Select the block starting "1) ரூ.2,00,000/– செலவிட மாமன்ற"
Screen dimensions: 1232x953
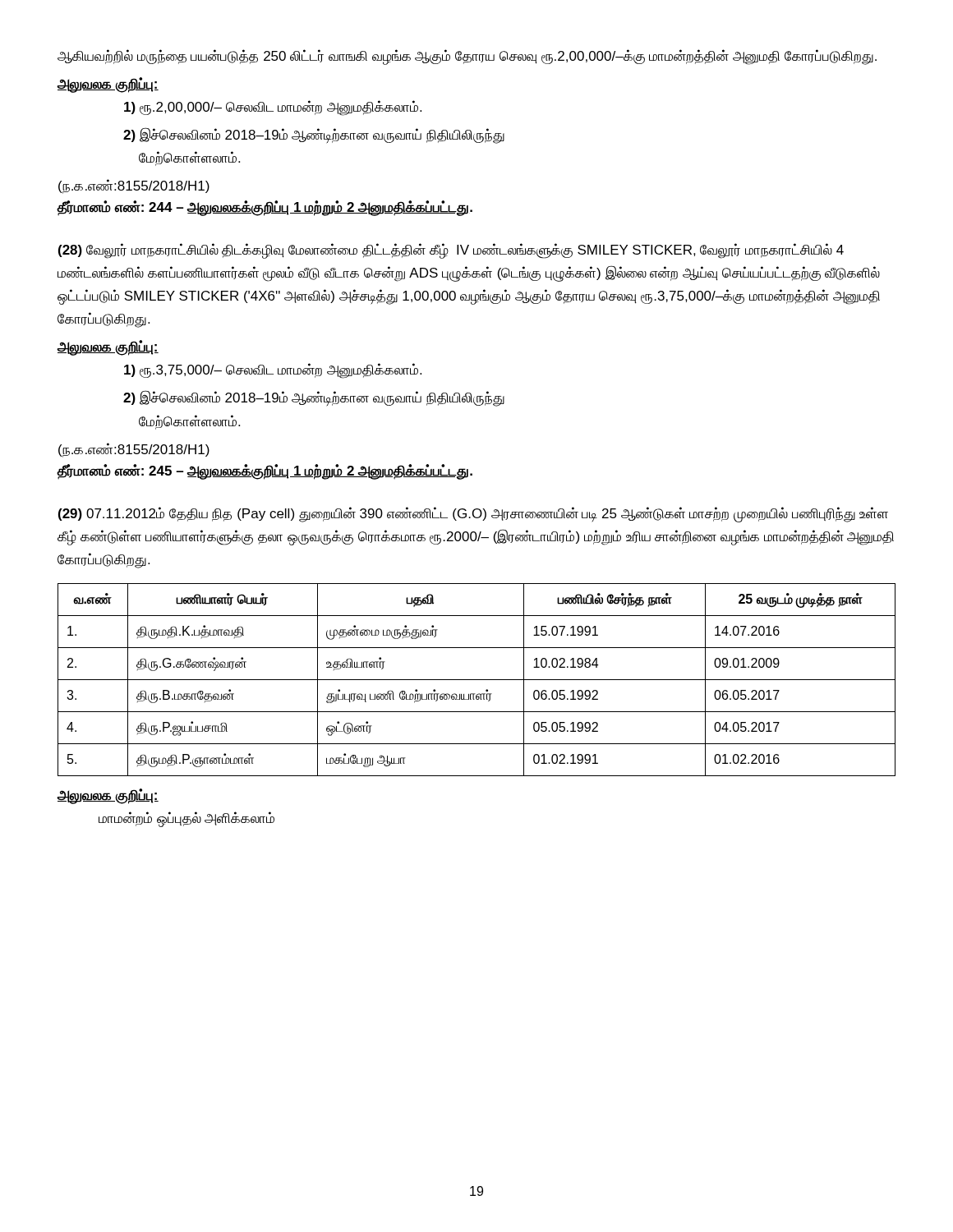click(x=273, y=107)
